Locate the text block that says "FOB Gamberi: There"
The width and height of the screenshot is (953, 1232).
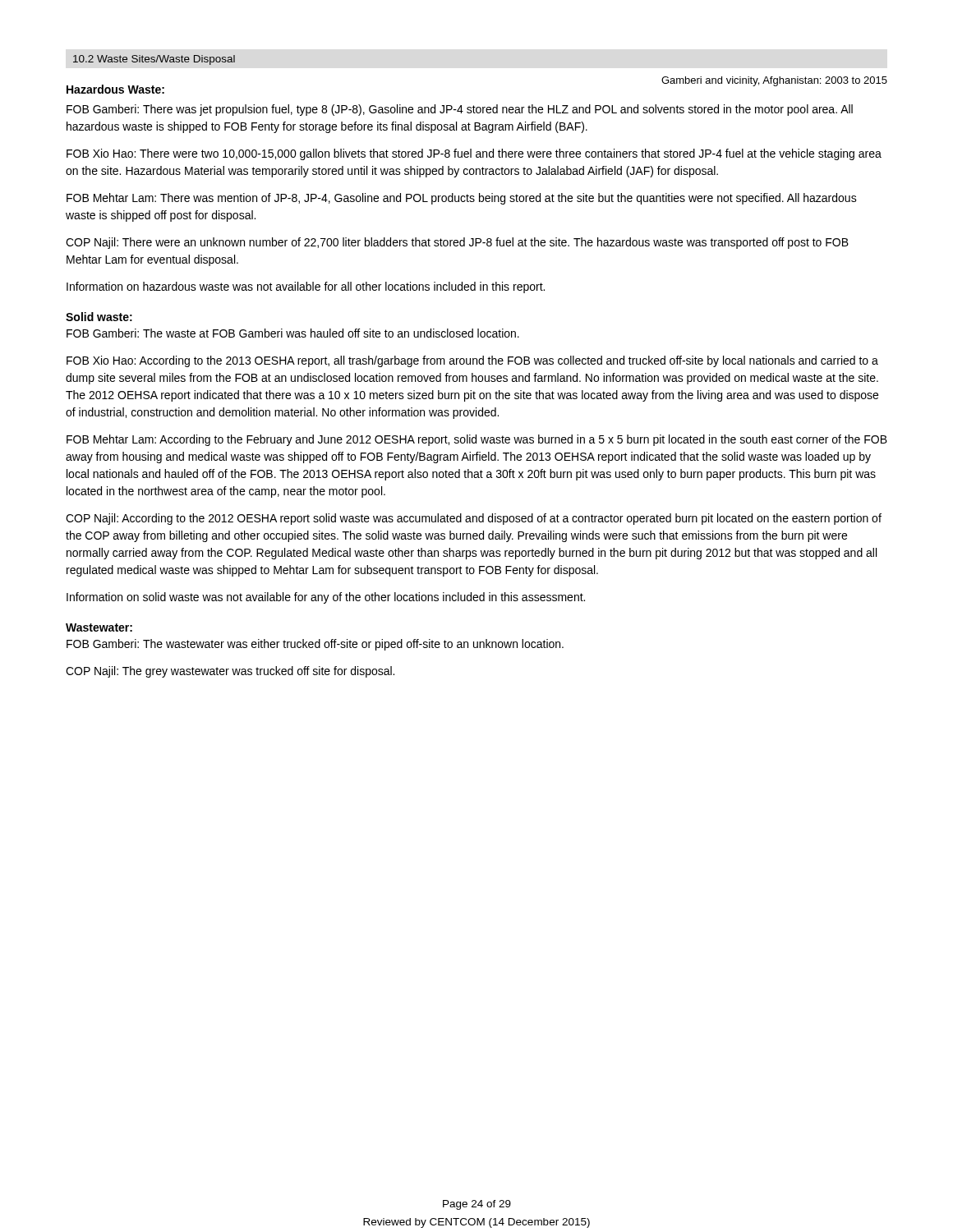(460, 118)
